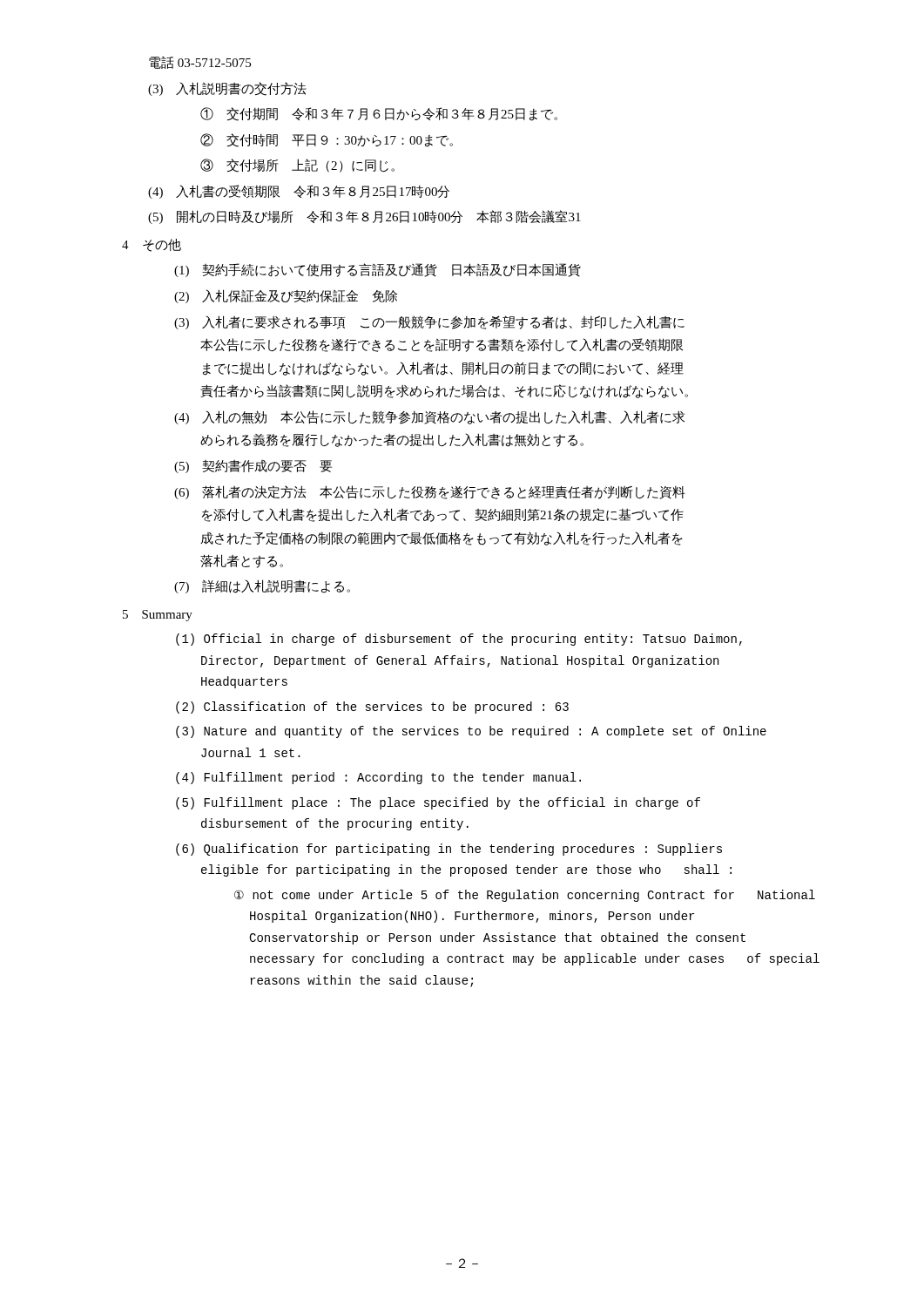Locate the passage starting "(4) 入札の無効 本公告に示した競争参加資格のない者の提出した入札書、入札者に求 められる義務を履行しなかった者の提出した入札書は無効とする。"
The width and height of the screenshot is (924, 1307).
pyautogui.click(x=430, y=431)
